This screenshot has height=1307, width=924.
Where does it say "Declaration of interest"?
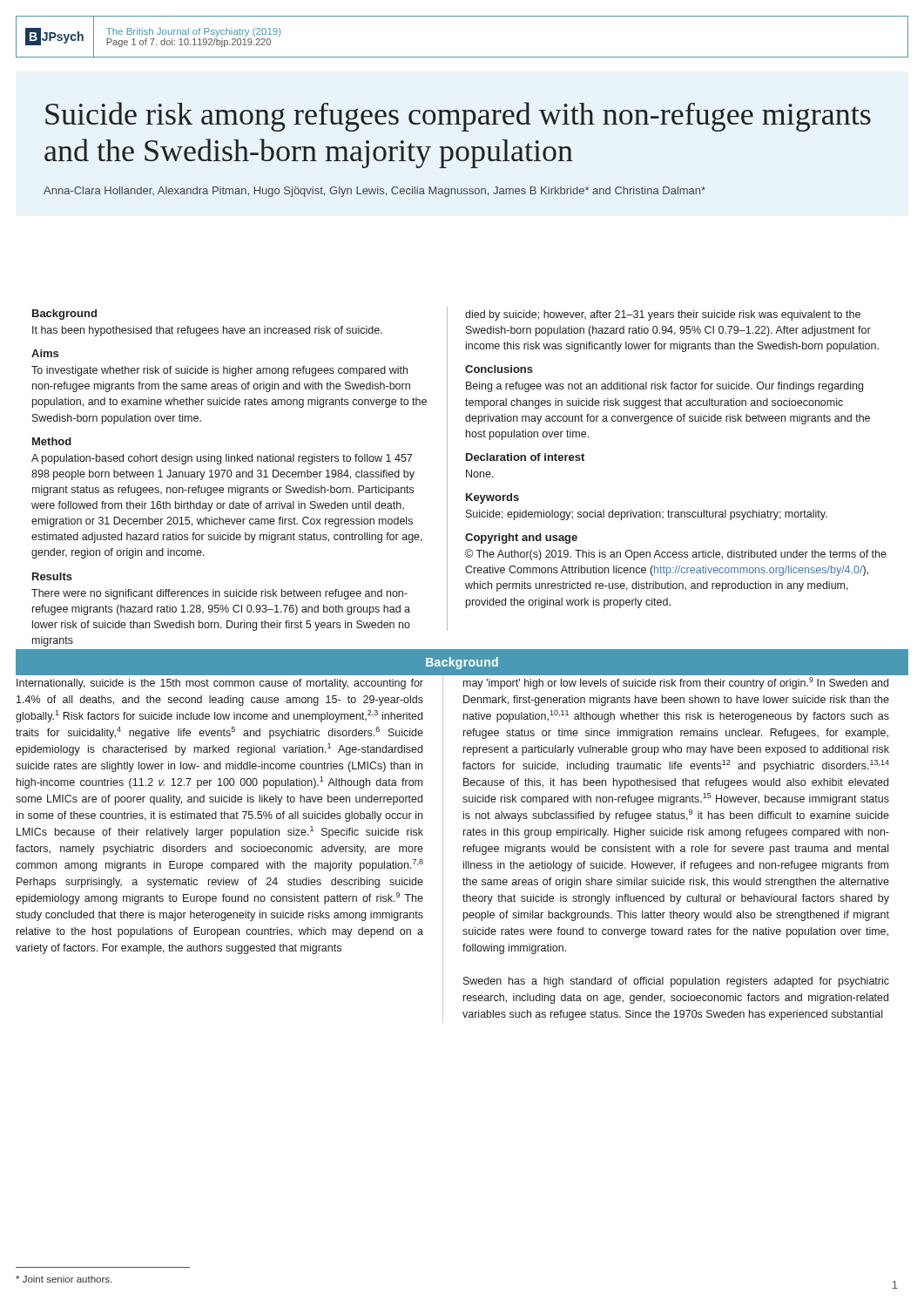(525, 457)
